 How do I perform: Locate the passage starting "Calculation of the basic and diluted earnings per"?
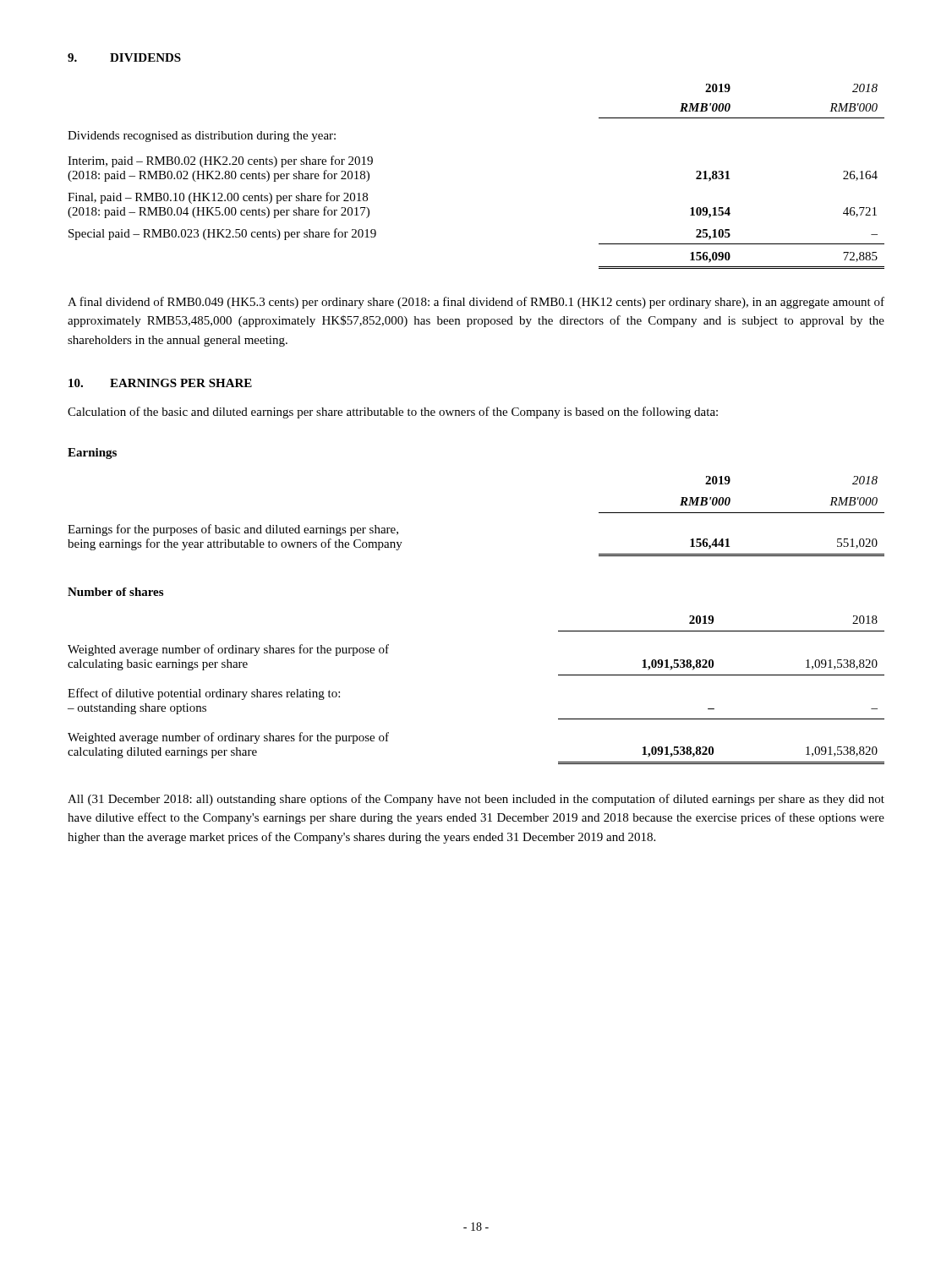pyautogui.click(x=393, y=412)
